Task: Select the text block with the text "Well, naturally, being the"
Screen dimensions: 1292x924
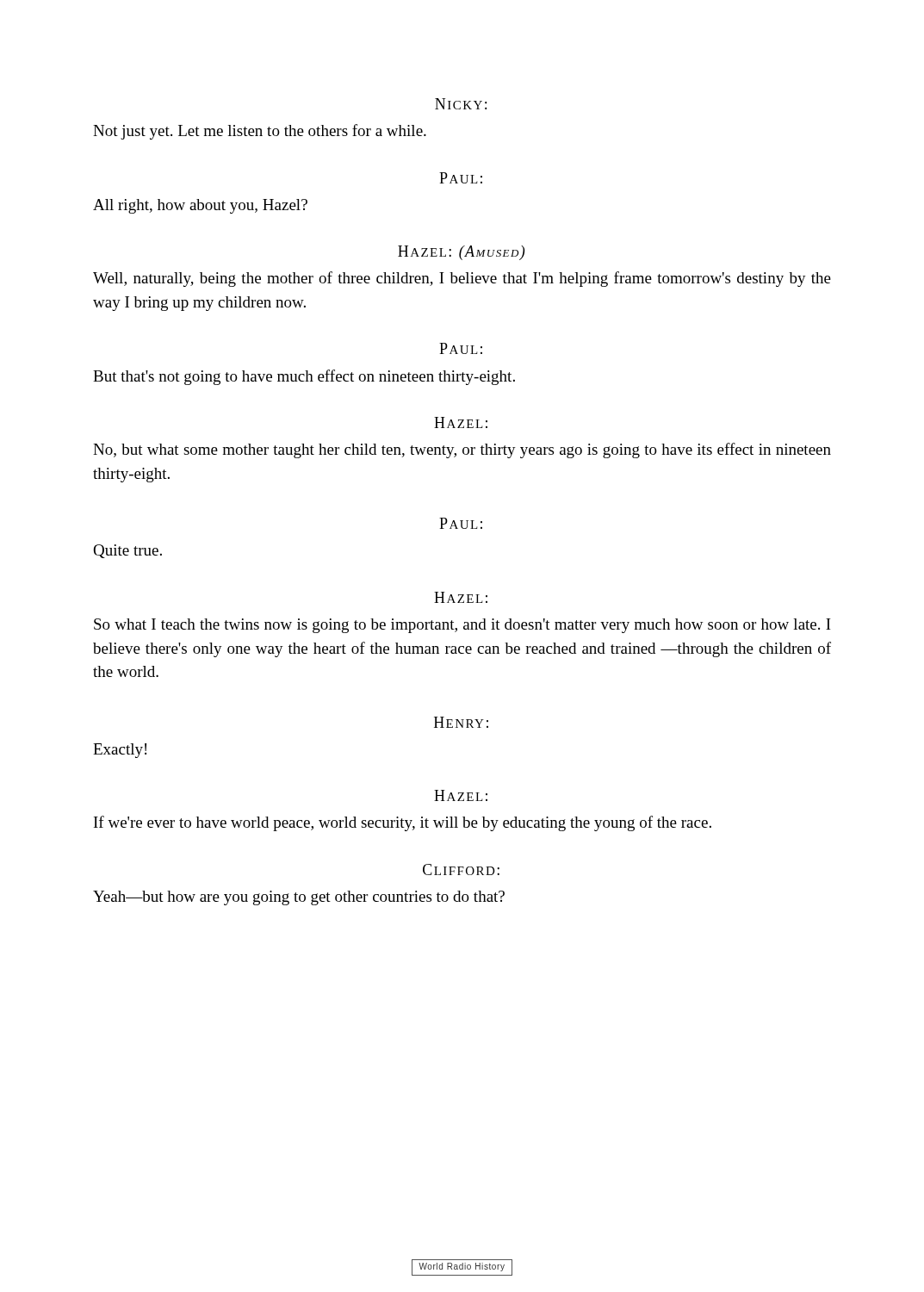Action: [x=462, y=290]
